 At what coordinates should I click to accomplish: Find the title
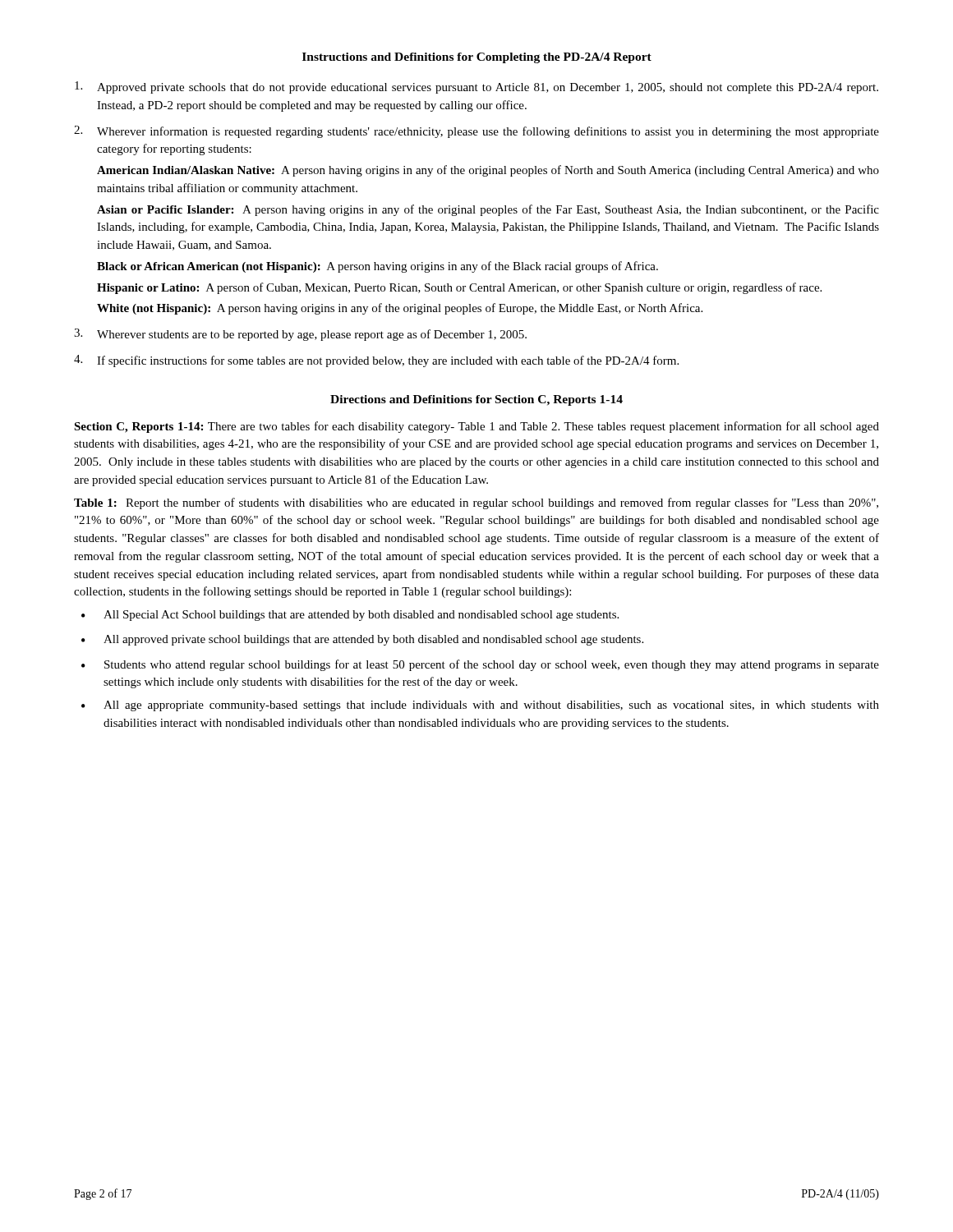point(476,56)
